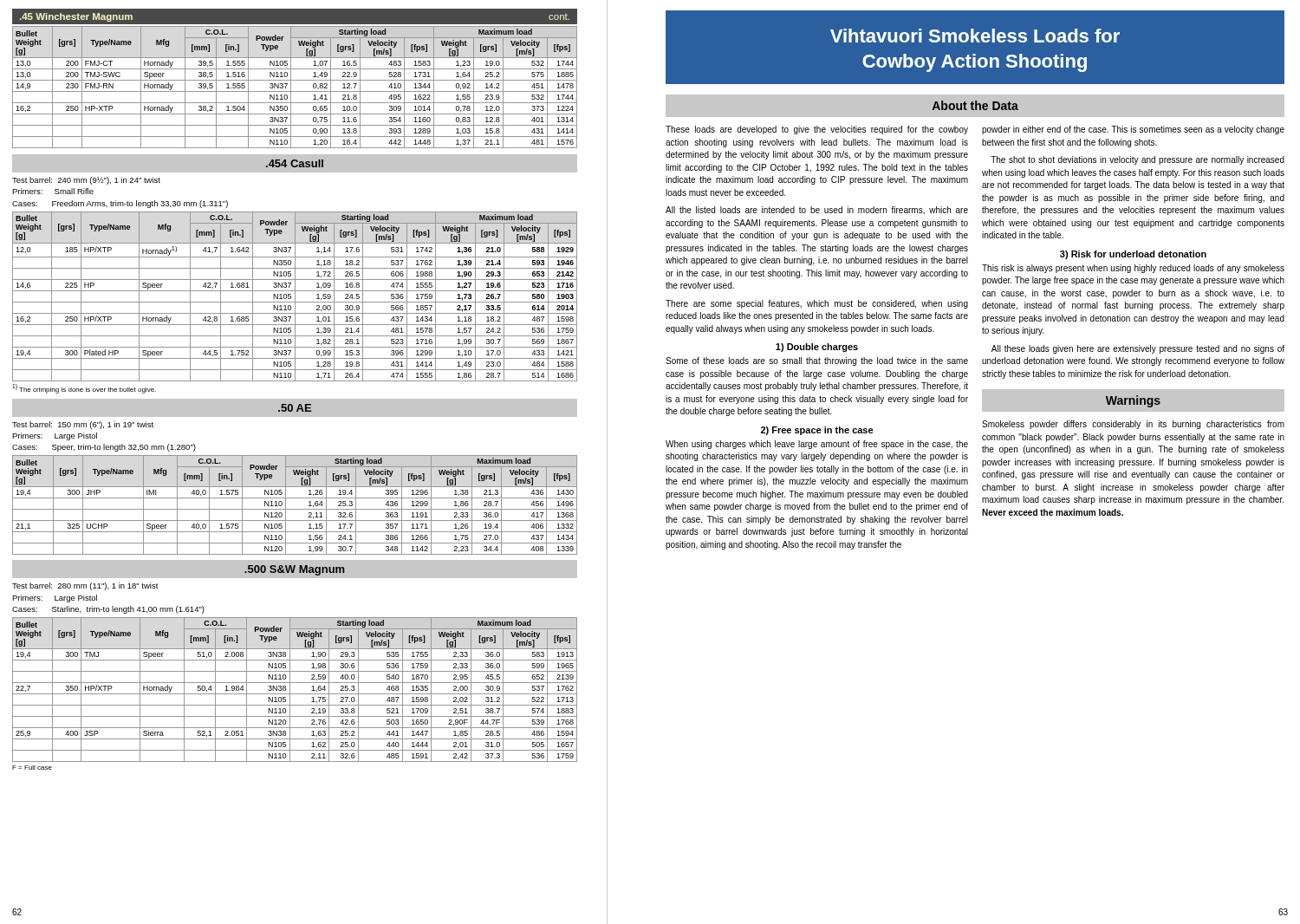The image size is (1300, 924).
Task: Find the block starting "1) Double charges"
Action: click(x=817, y=347)
